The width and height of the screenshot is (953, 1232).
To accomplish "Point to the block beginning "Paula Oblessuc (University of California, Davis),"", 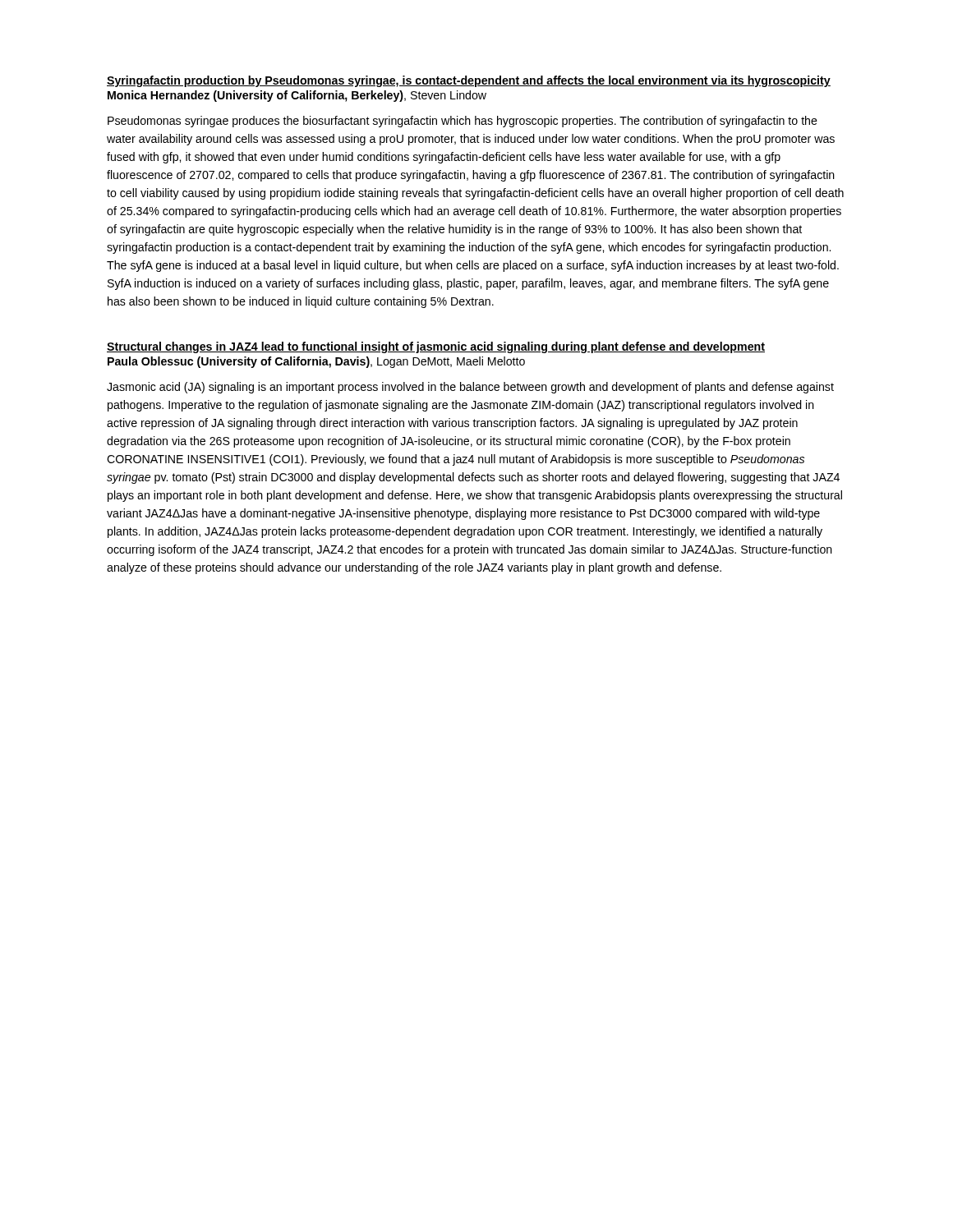I will tap(316, 361).
